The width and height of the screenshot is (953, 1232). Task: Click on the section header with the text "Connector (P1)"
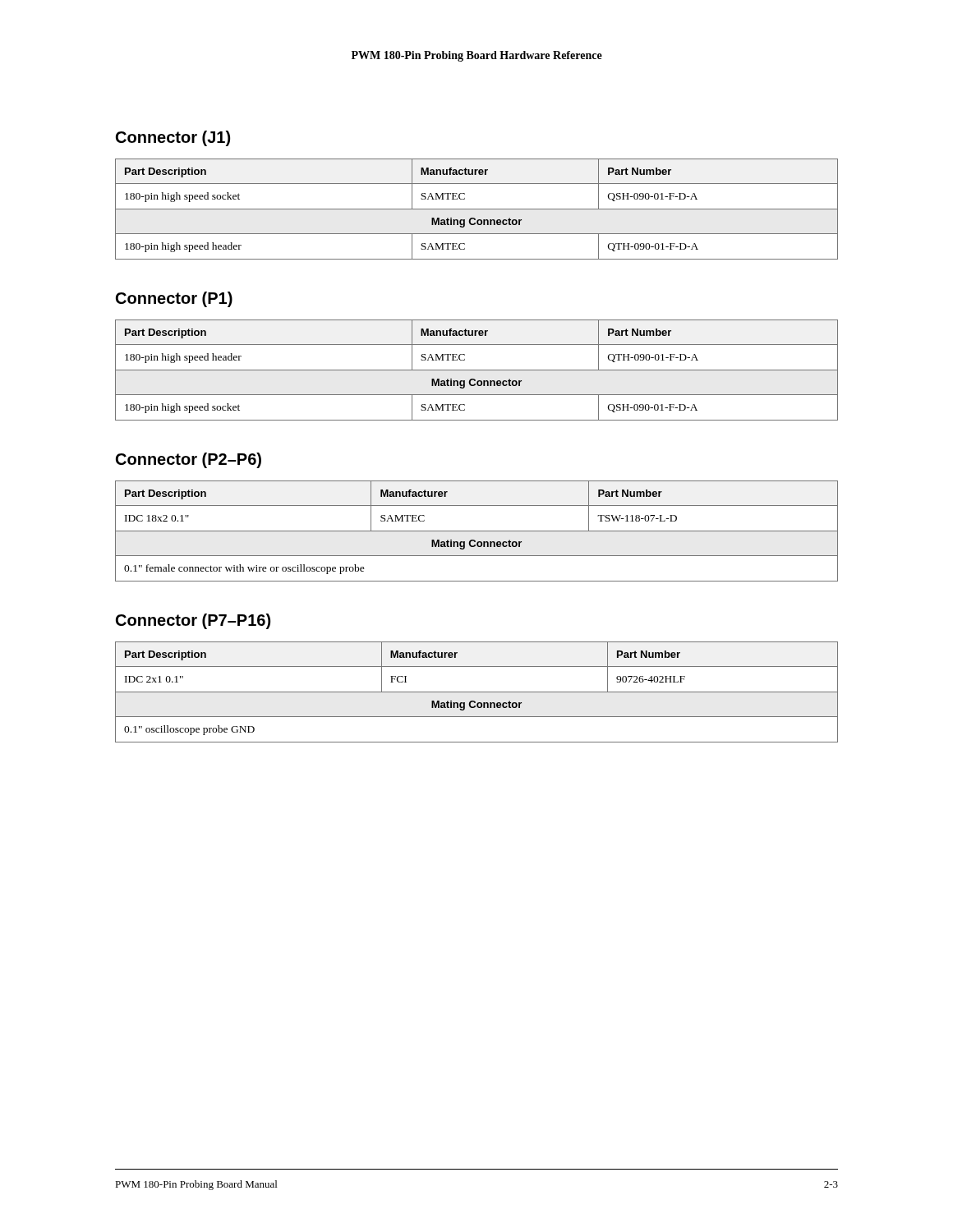174,298
